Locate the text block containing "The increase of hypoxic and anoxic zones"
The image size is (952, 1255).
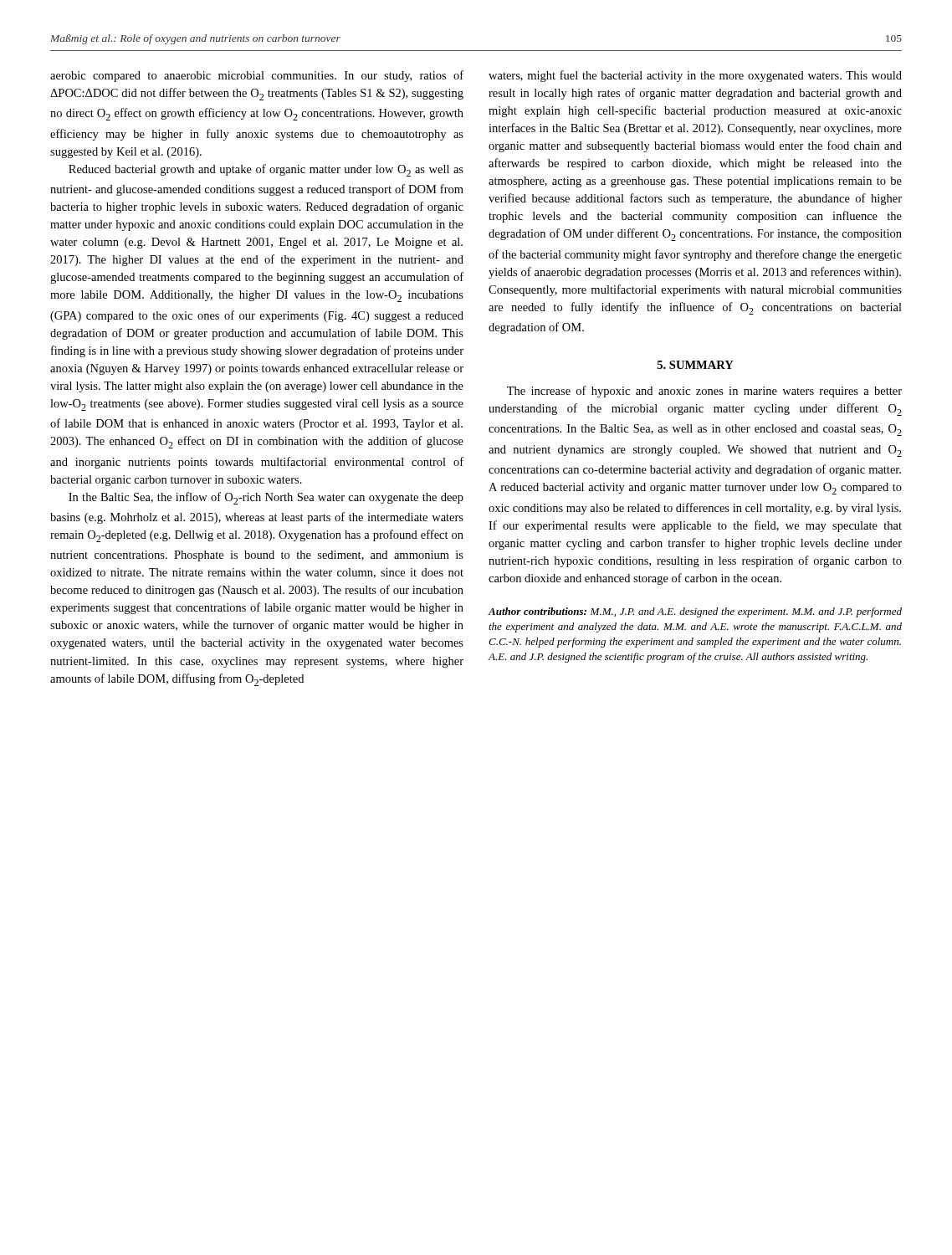pyautogui.click(x=695, y=485)
